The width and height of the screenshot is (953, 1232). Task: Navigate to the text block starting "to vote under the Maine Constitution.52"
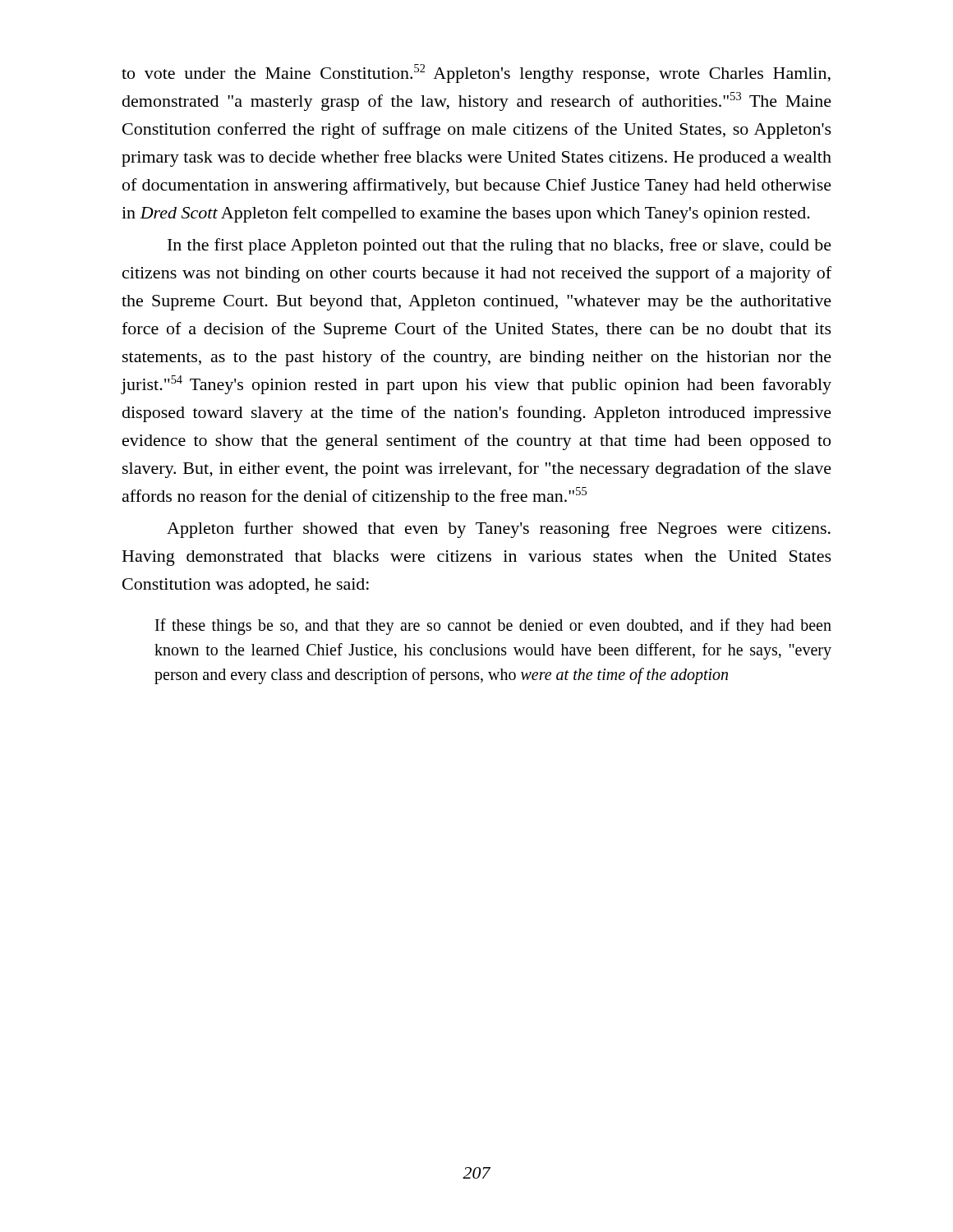pyautogui.click(x=476, y=143)
